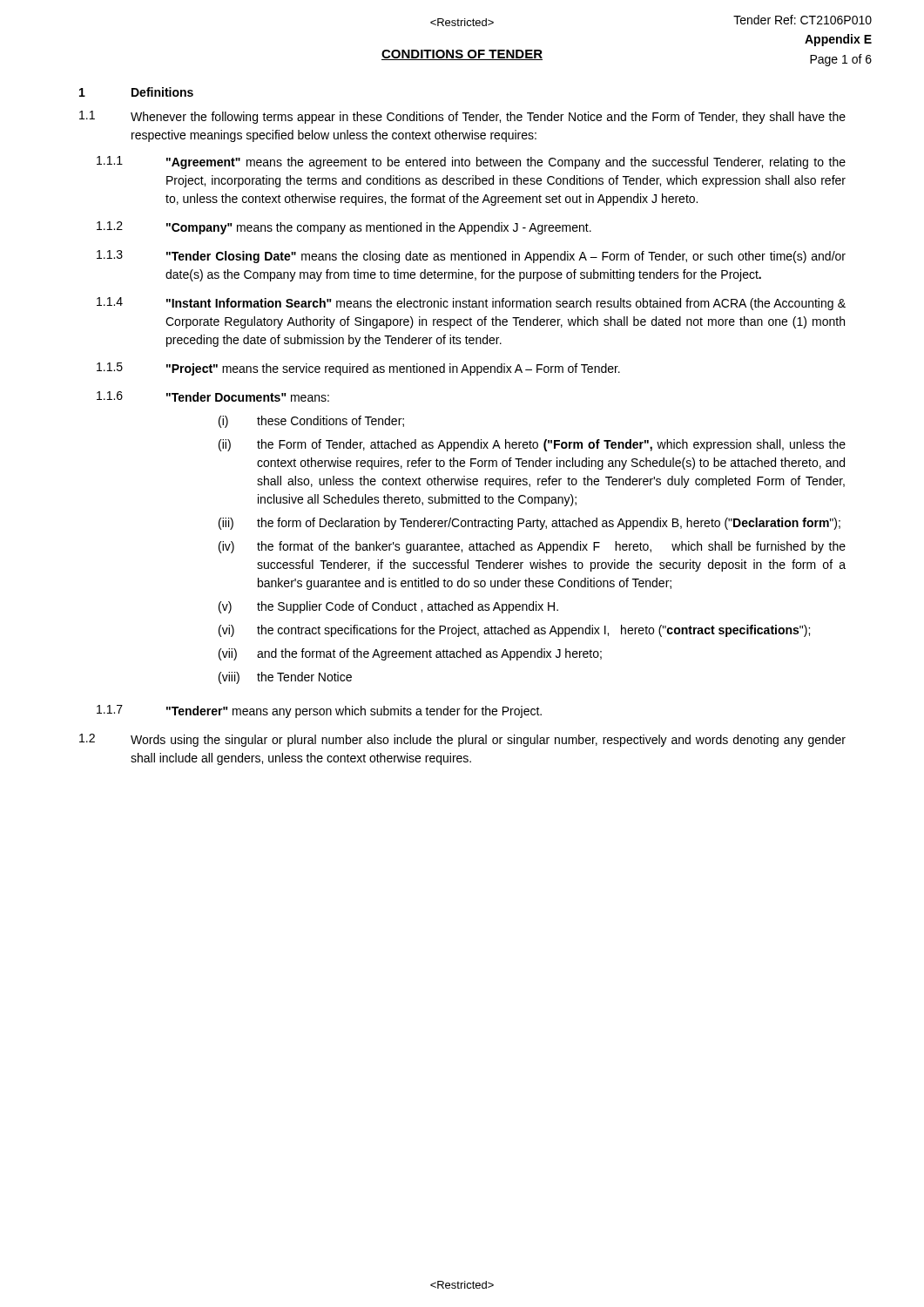Image resolution: width=924 pixels, height=1307 pixels.
Task: Find the title that says "CONDITIONS OF TENDER"
Action: pyautogui.click(x=462, y=54)
